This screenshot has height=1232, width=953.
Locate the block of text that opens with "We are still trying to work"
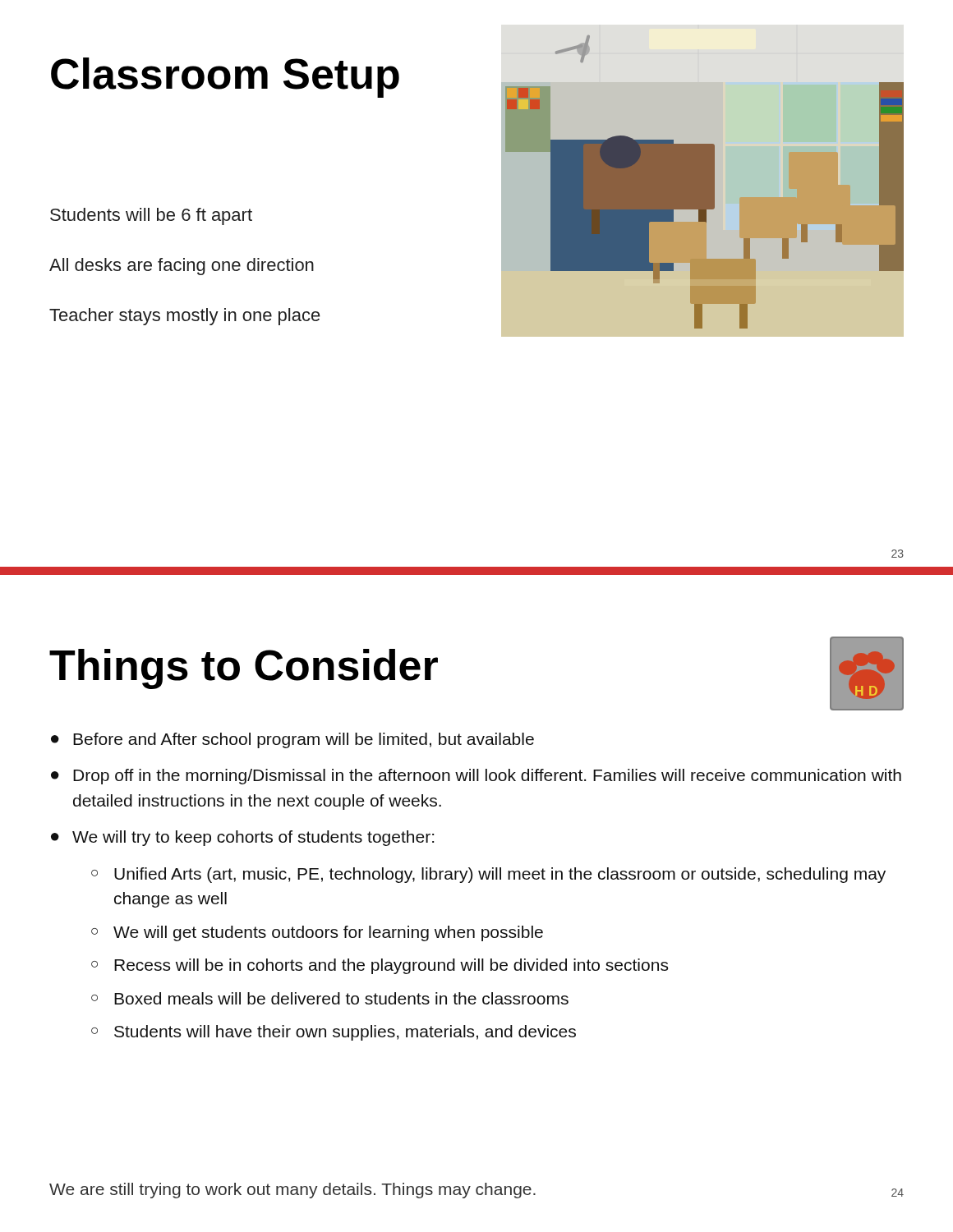[x=293, y=1189]
